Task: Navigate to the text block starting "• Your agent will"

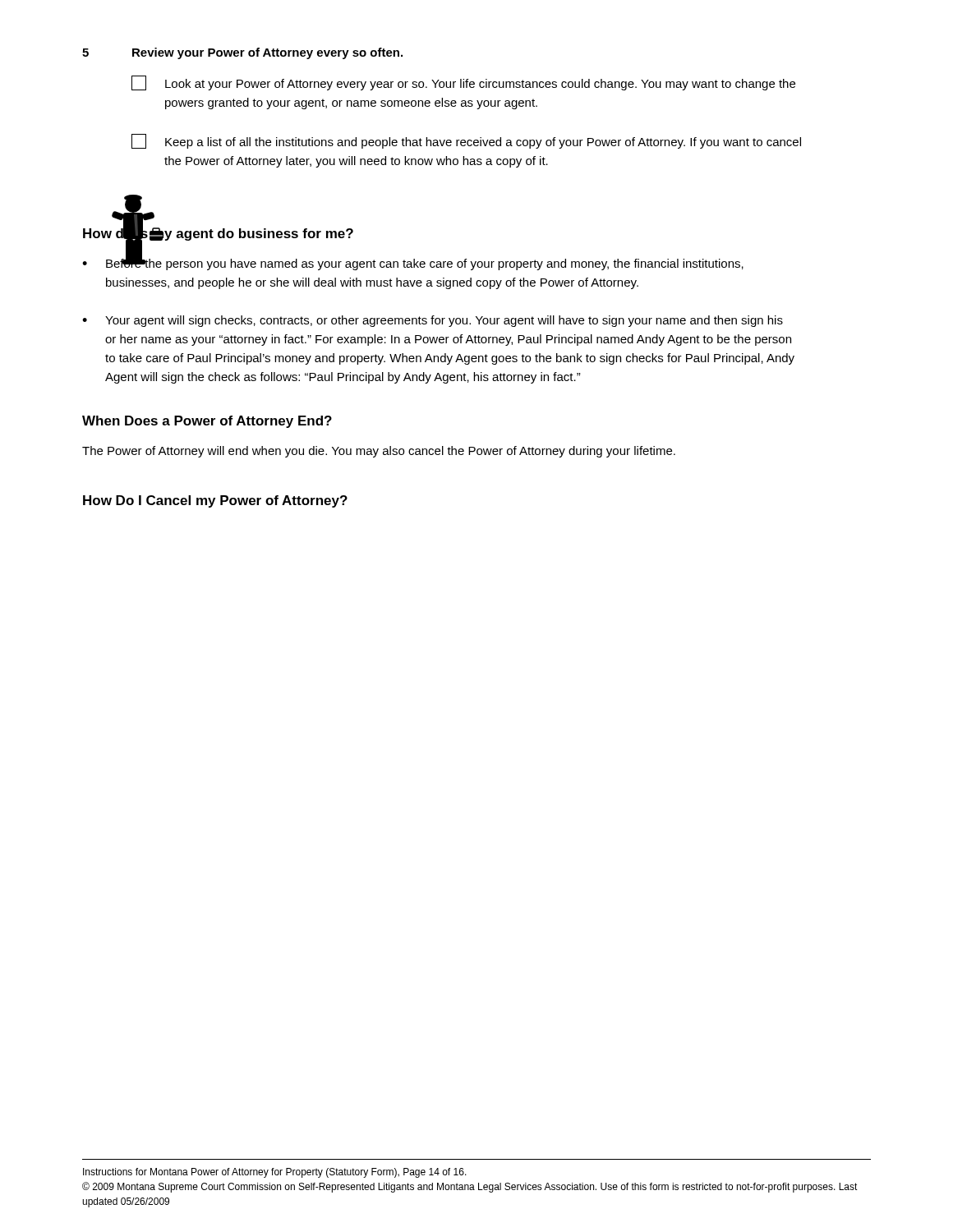Action: [x=439, y=348]
